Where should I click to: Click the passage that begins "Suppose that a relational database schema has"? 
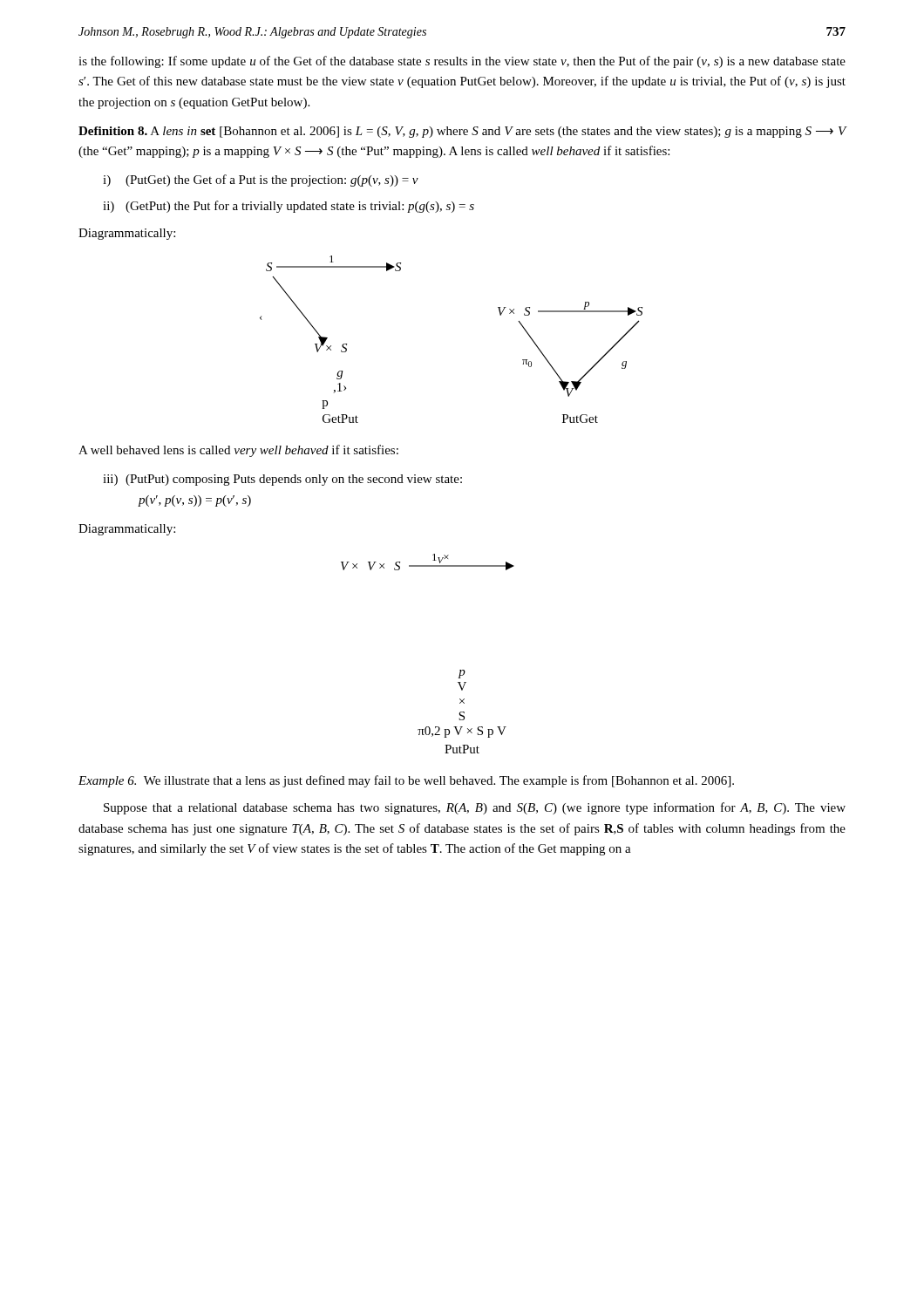(x=462, y=828)
